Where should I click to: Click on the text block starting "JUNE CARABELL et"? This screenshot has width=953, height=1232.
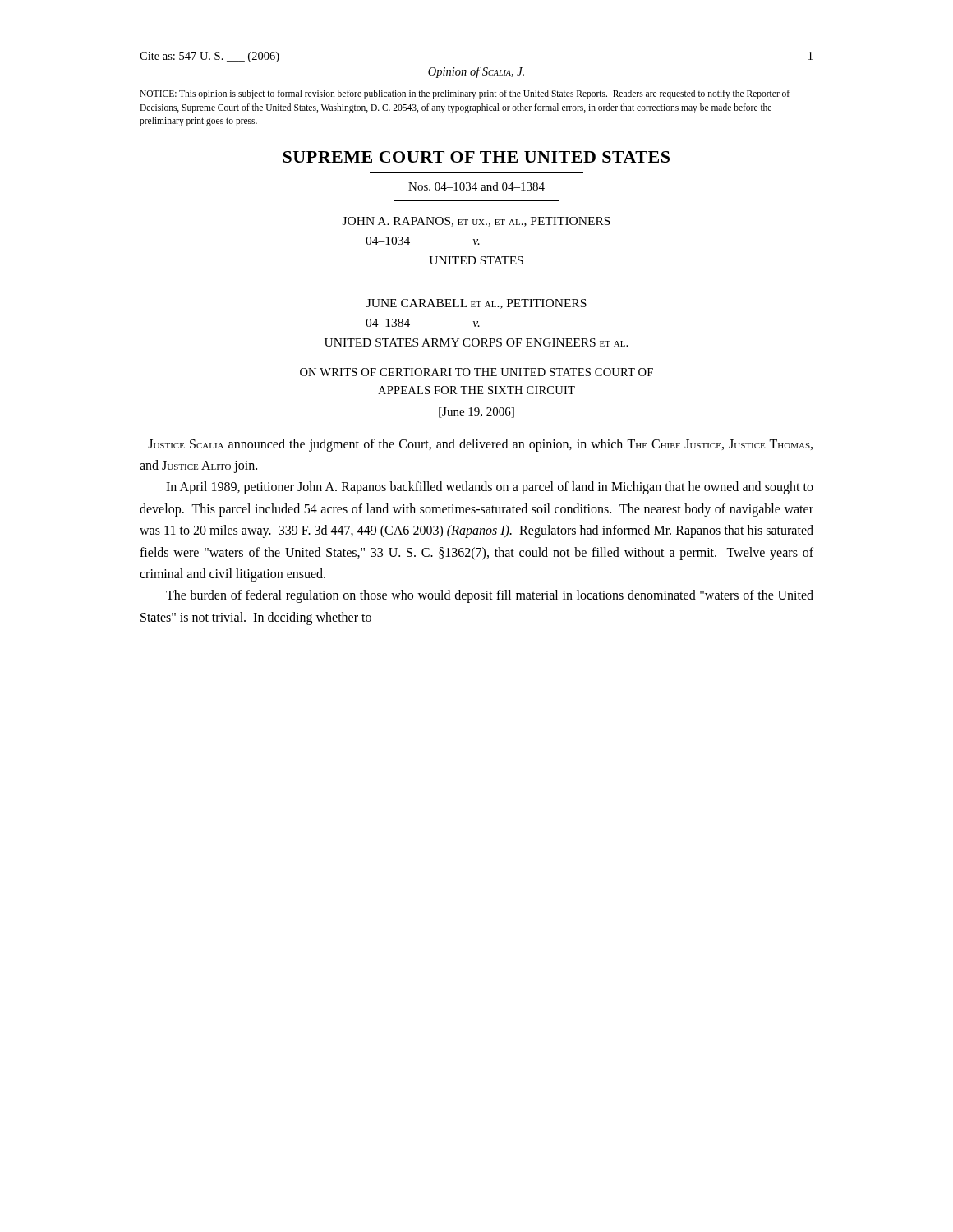476,323
